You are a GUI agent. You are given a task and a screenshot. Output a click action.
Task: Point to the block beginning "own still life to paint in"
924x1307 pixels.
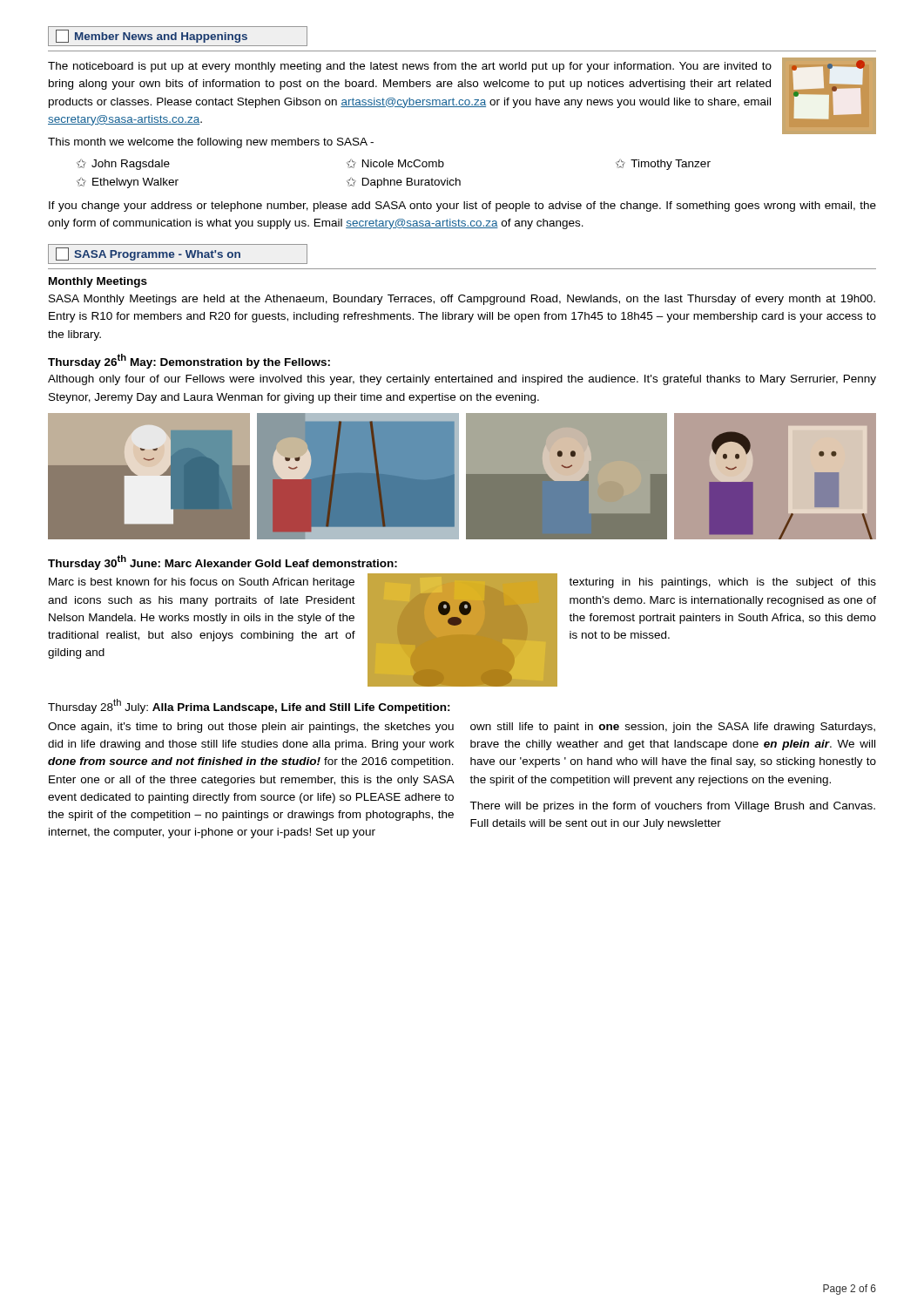click(673, 753)
